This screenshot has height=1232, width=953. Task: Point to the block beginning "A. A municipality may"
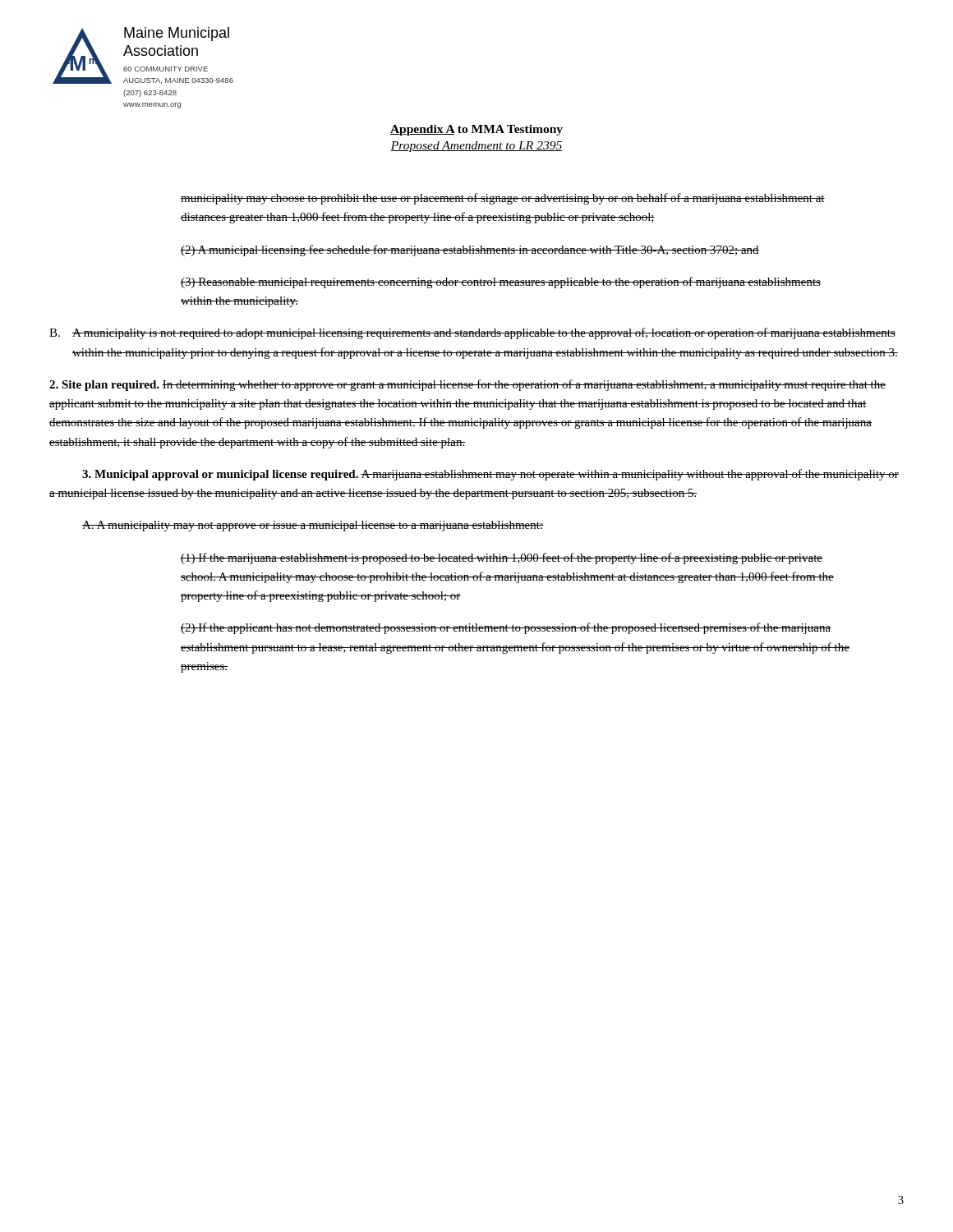pos(313,525)
